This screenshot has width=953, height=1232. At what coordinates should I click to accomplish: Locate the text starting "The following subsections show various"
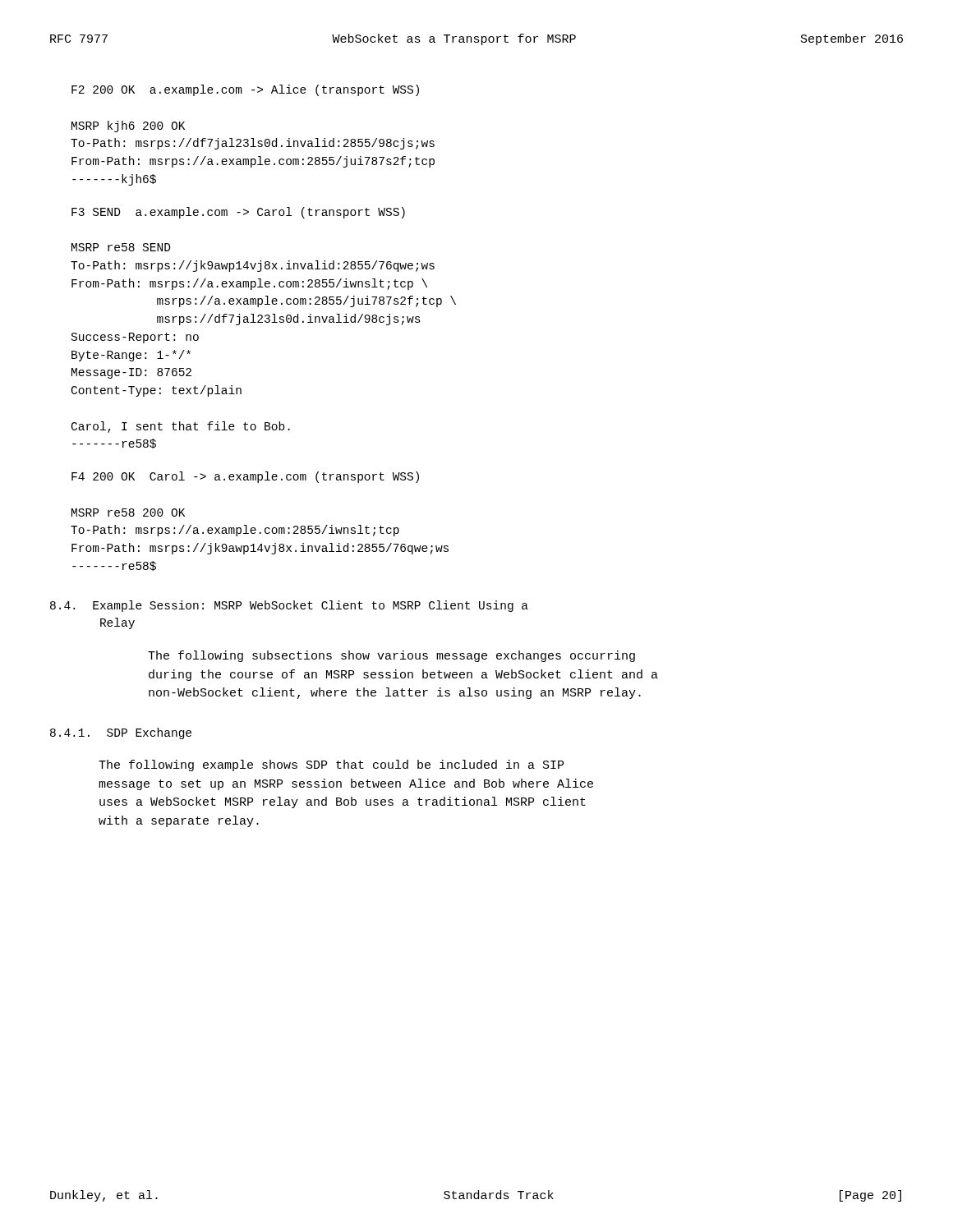[x=501, y=676]
